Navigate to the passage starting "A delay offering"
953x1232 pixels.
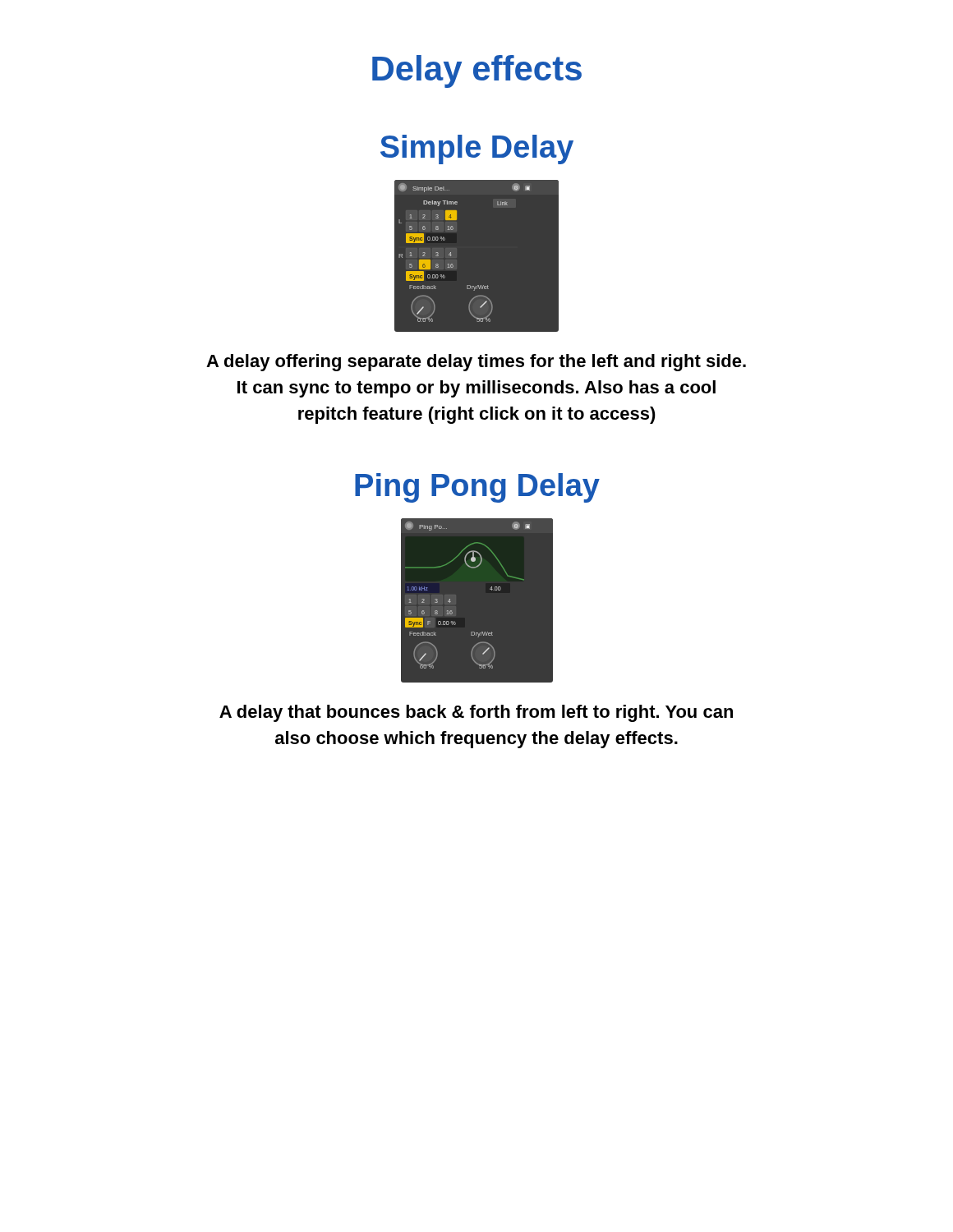point(476,388)
